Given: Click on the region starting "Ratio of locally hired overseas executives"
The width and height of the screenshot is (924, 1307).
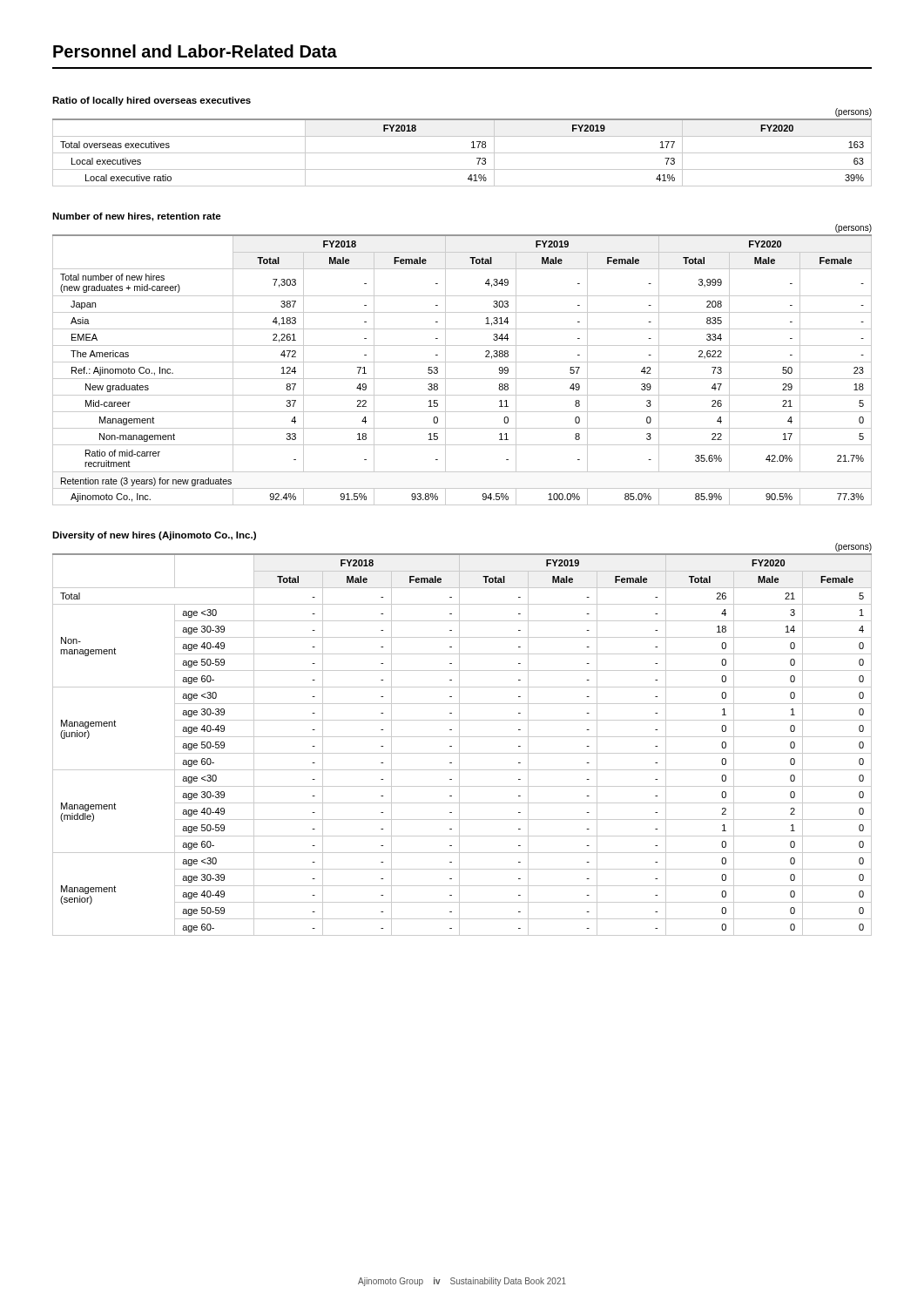Looking at the screenshot, I should point(152,100).
